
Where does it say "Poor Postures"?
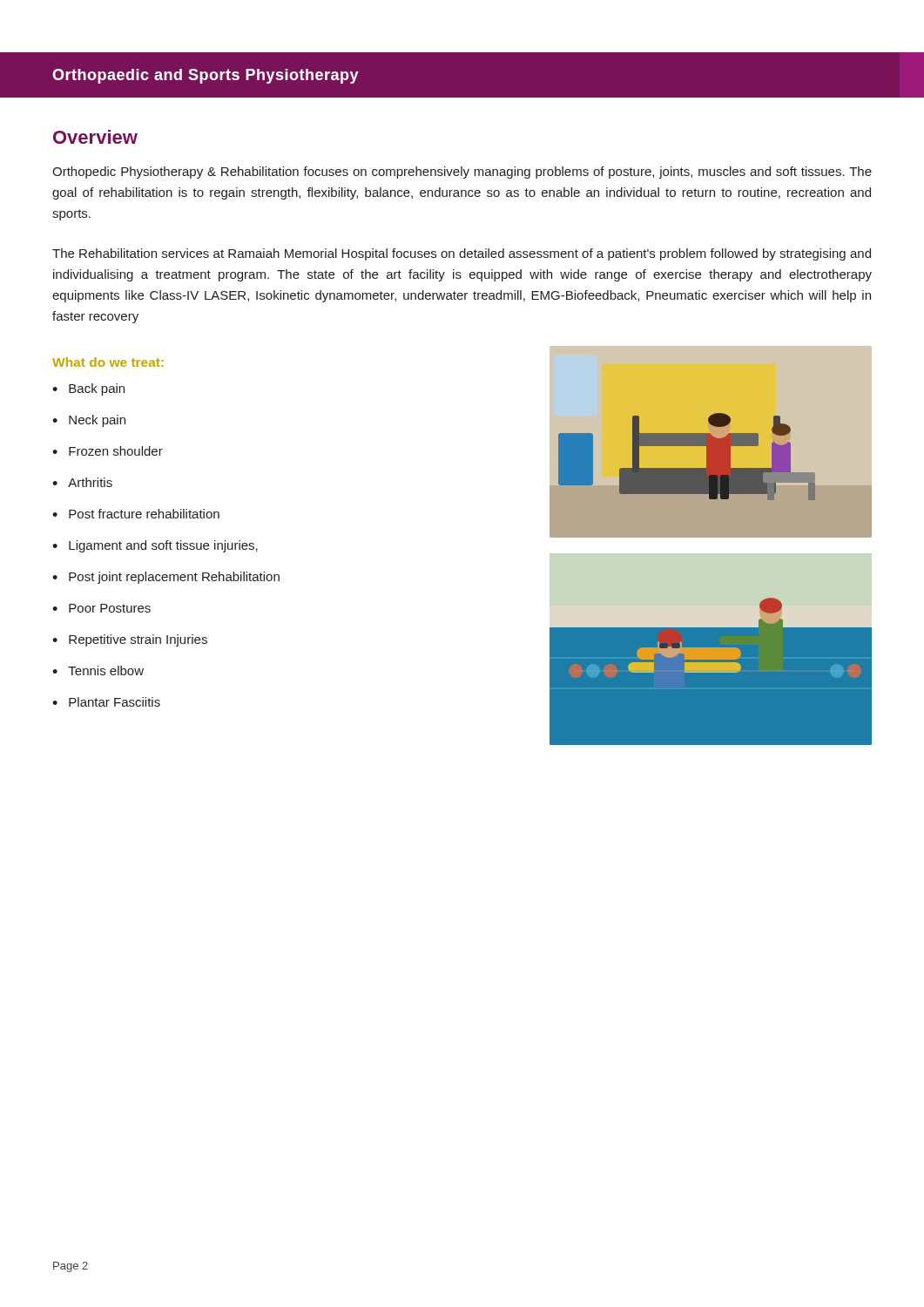click(x=110, y=608)
